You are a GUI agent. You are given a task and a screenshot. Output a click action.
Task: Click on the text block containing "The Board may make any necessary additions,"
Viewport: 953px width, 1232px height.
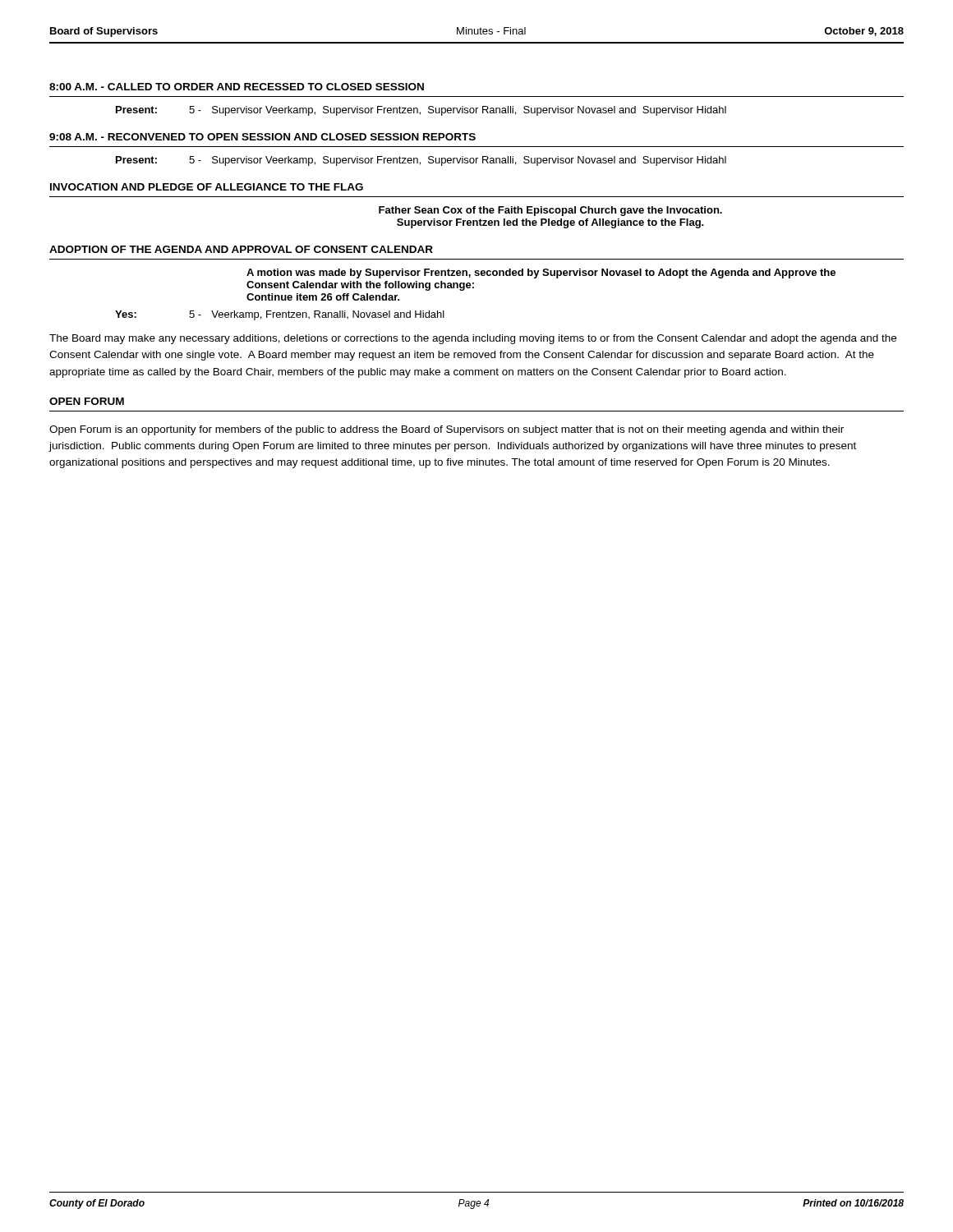tap(473, 355)
